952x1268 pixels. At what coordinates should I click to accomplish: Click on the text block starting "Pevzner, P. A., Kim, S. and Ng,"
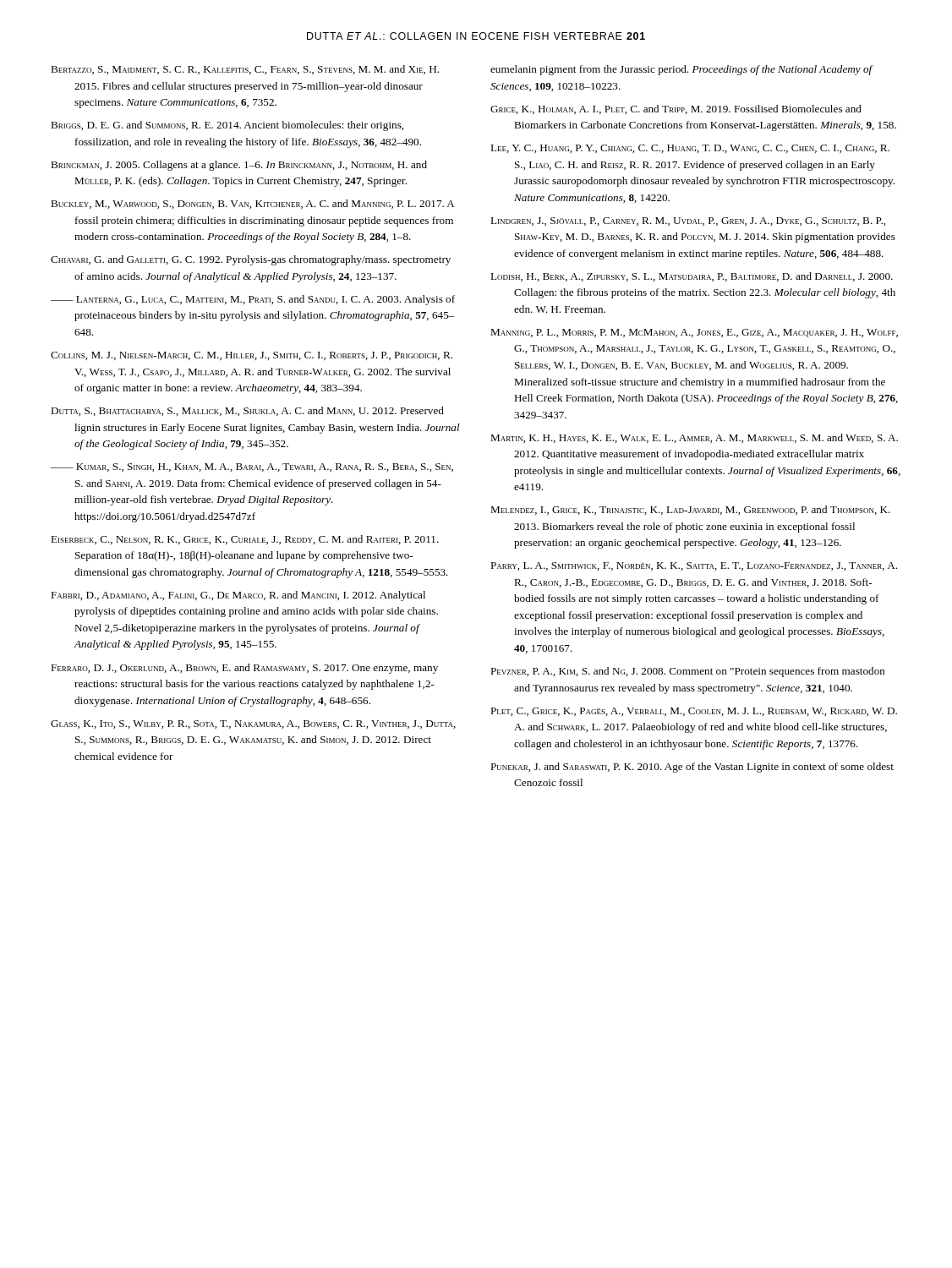coord(688,679)
